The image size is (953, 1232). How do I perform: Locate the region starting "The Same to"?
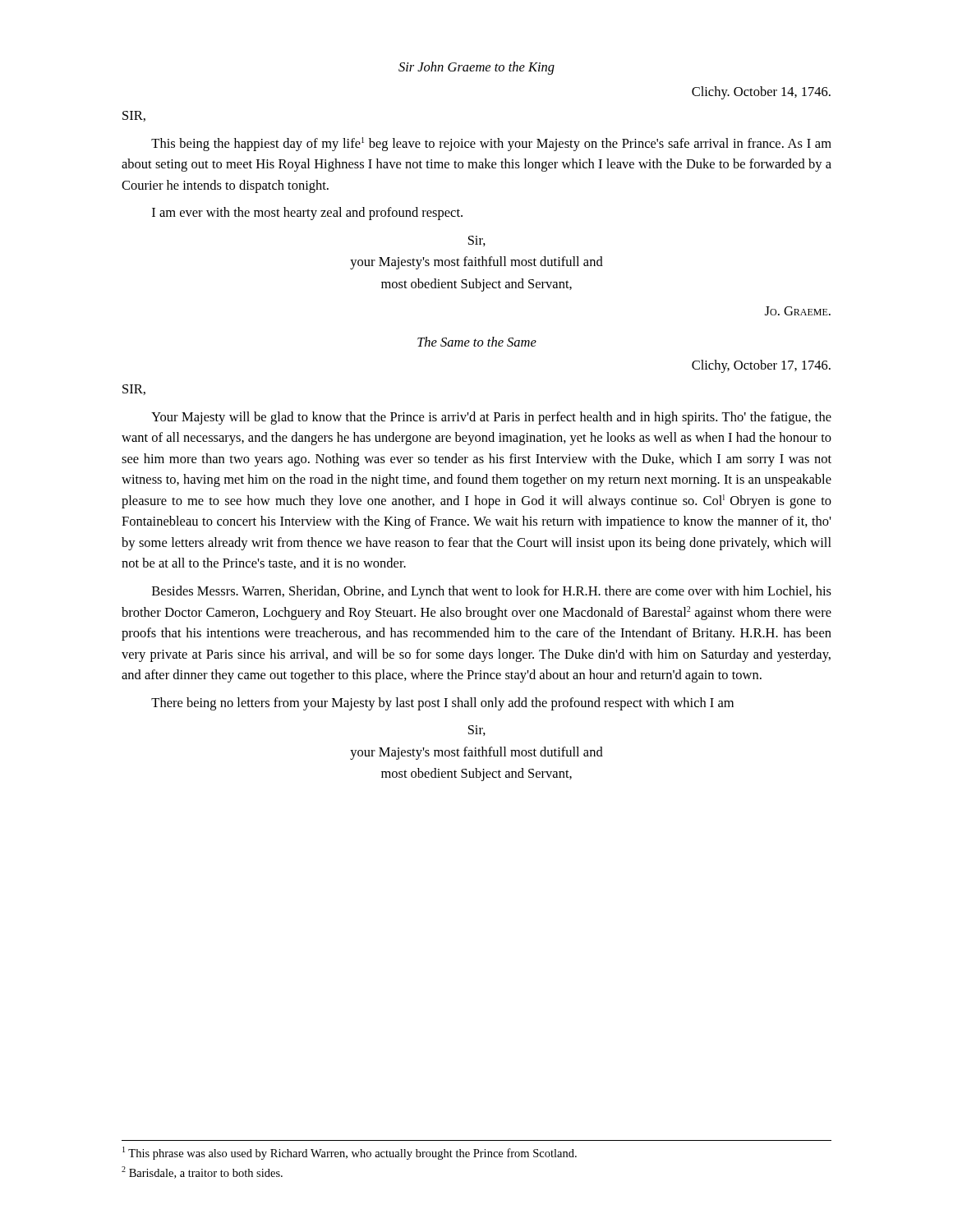pos(476,342)
